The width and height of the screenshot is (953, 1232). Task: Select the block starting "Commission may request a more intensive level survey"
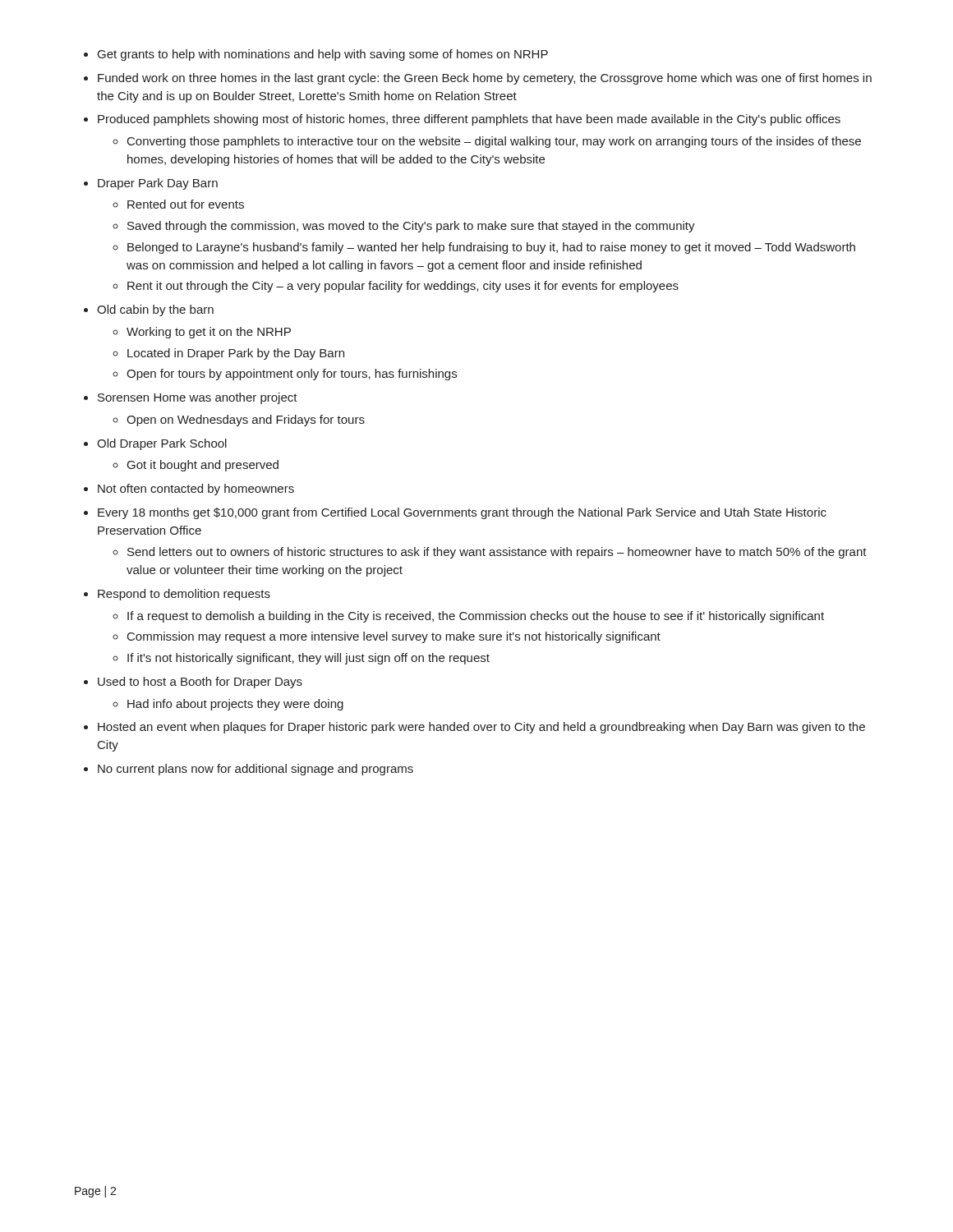pyautogui.click(x=393, y=636)
